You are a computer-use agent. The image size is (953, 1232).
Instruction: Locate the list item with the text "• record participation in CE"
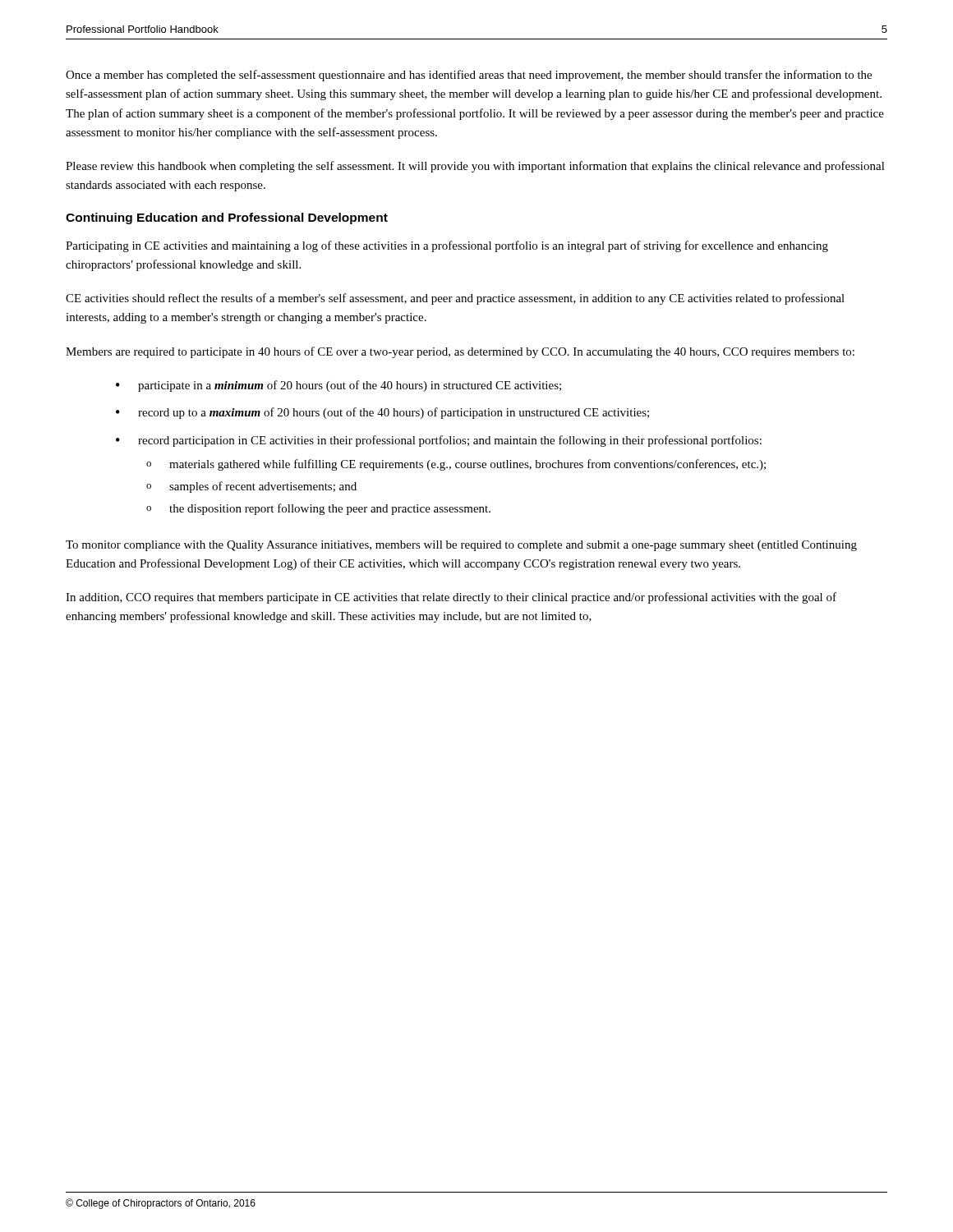(501, 476)
